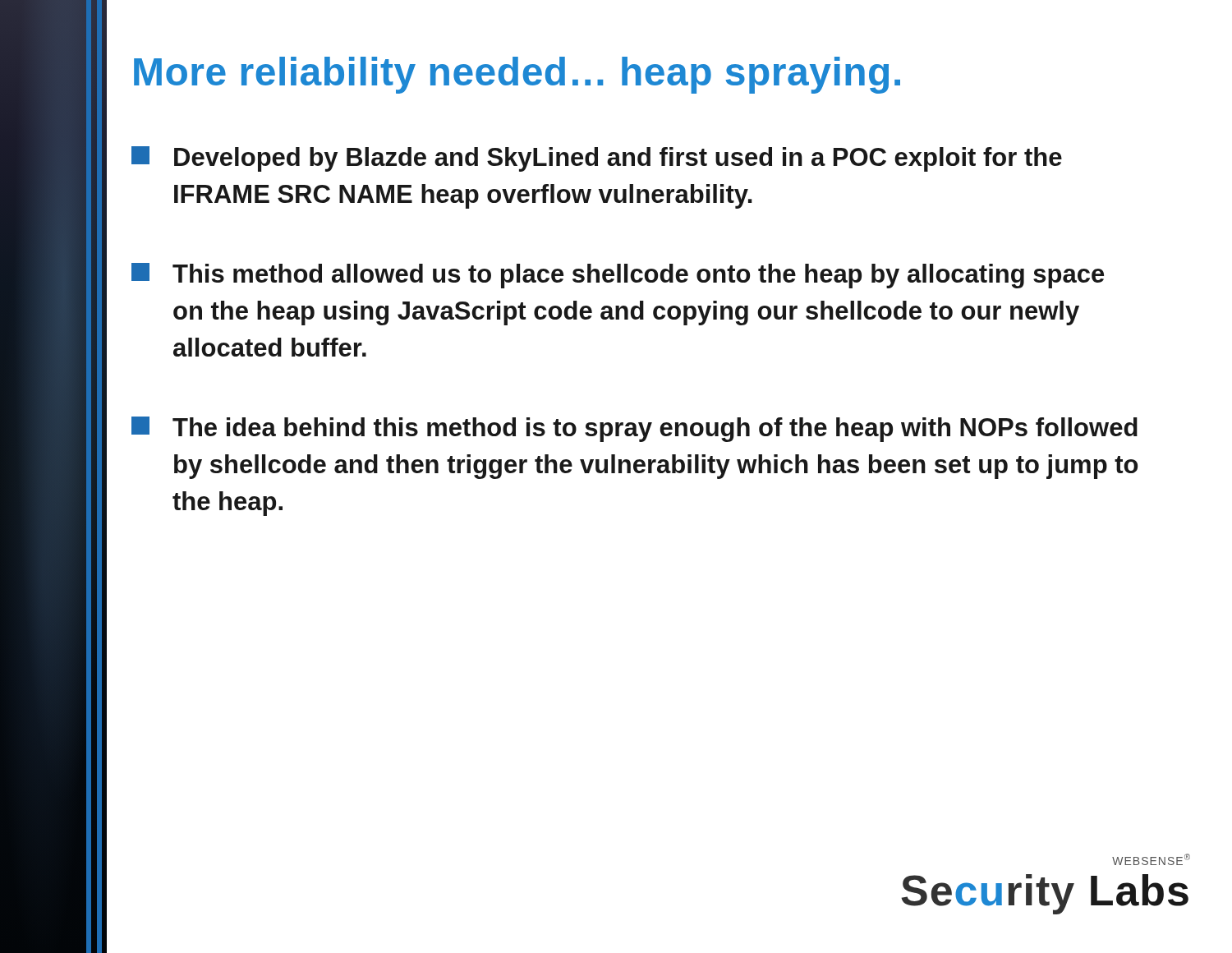Image resolution: width=1232 pixels, height=953 pixels.
Task: Point to the text block starting "More reliability needed… heap"
Action: point(661,72)
